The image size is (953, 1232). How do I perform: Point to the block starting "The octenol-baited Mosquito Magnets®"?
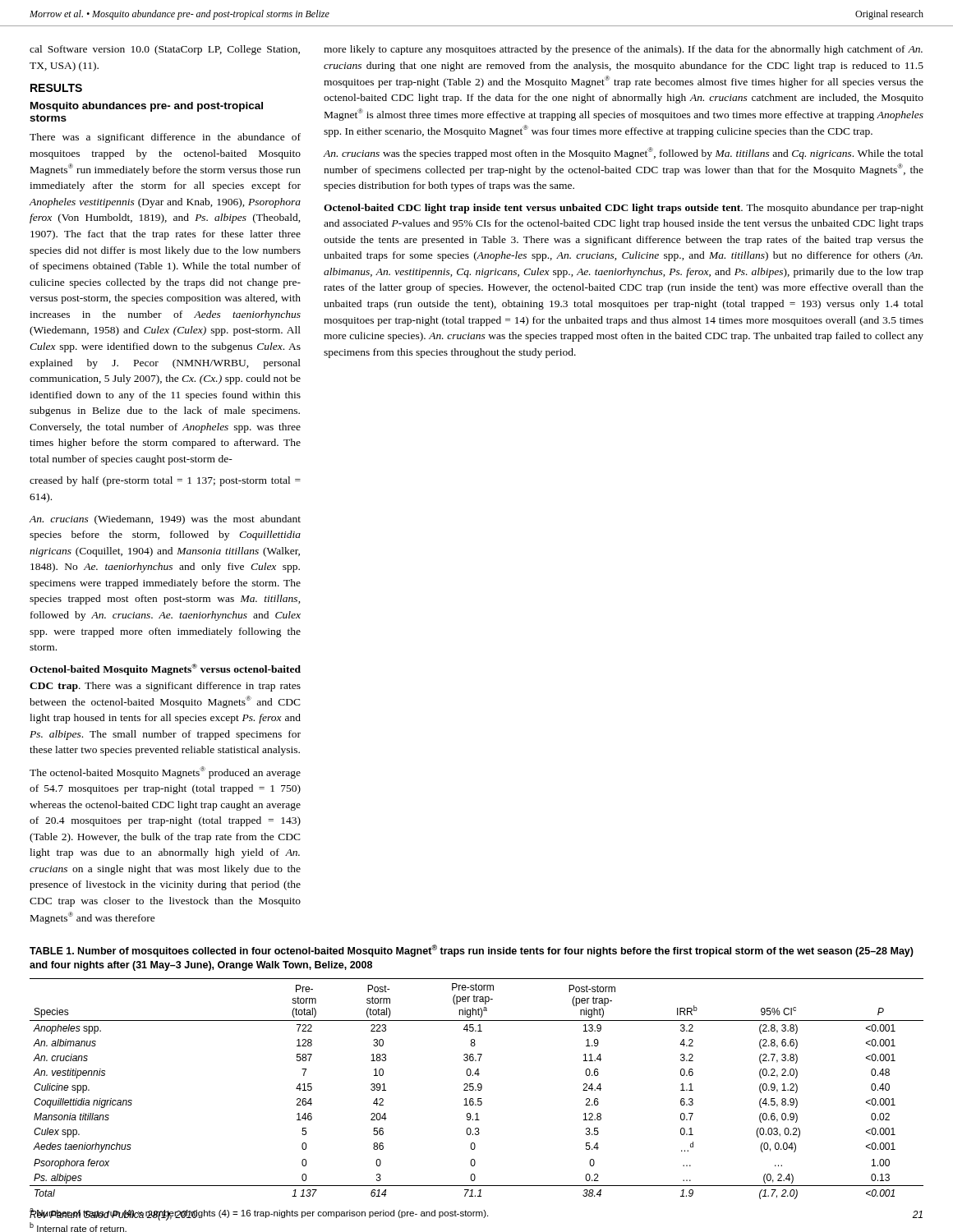(x=165, y=844)
